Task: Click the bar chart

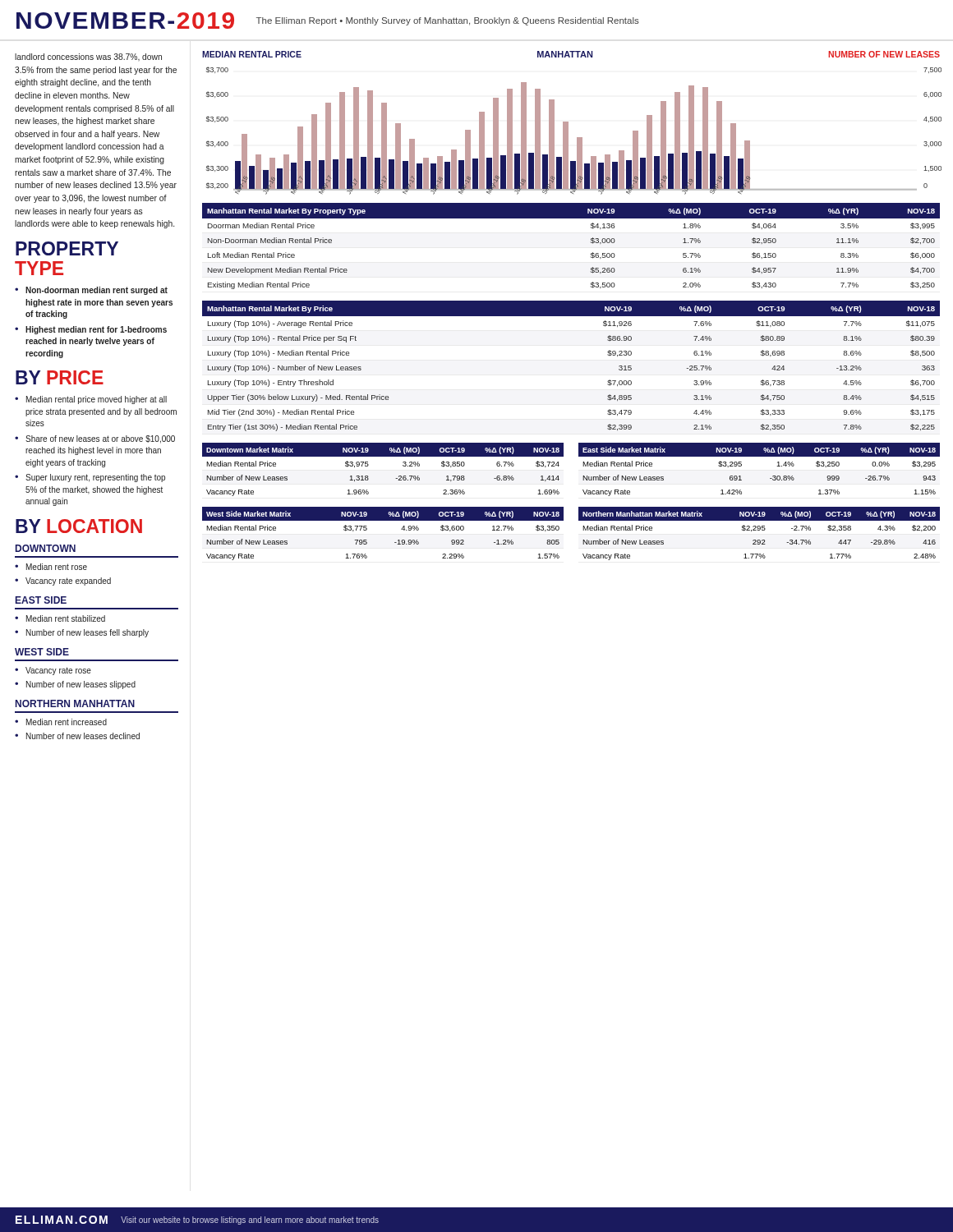Action: (571, 123)
